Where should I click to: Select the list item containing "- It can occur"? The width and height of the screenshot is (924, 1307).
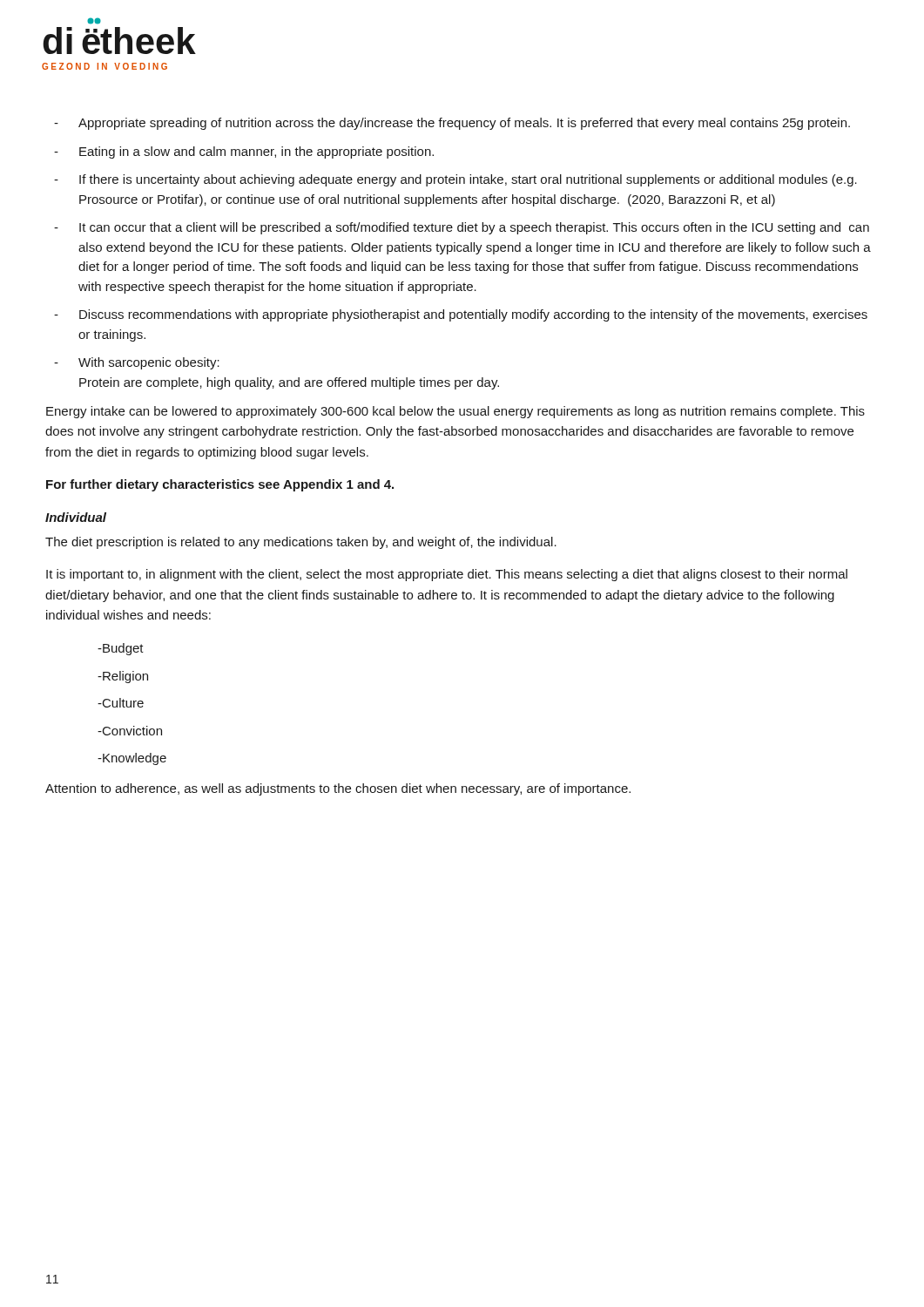pos(462,257)
